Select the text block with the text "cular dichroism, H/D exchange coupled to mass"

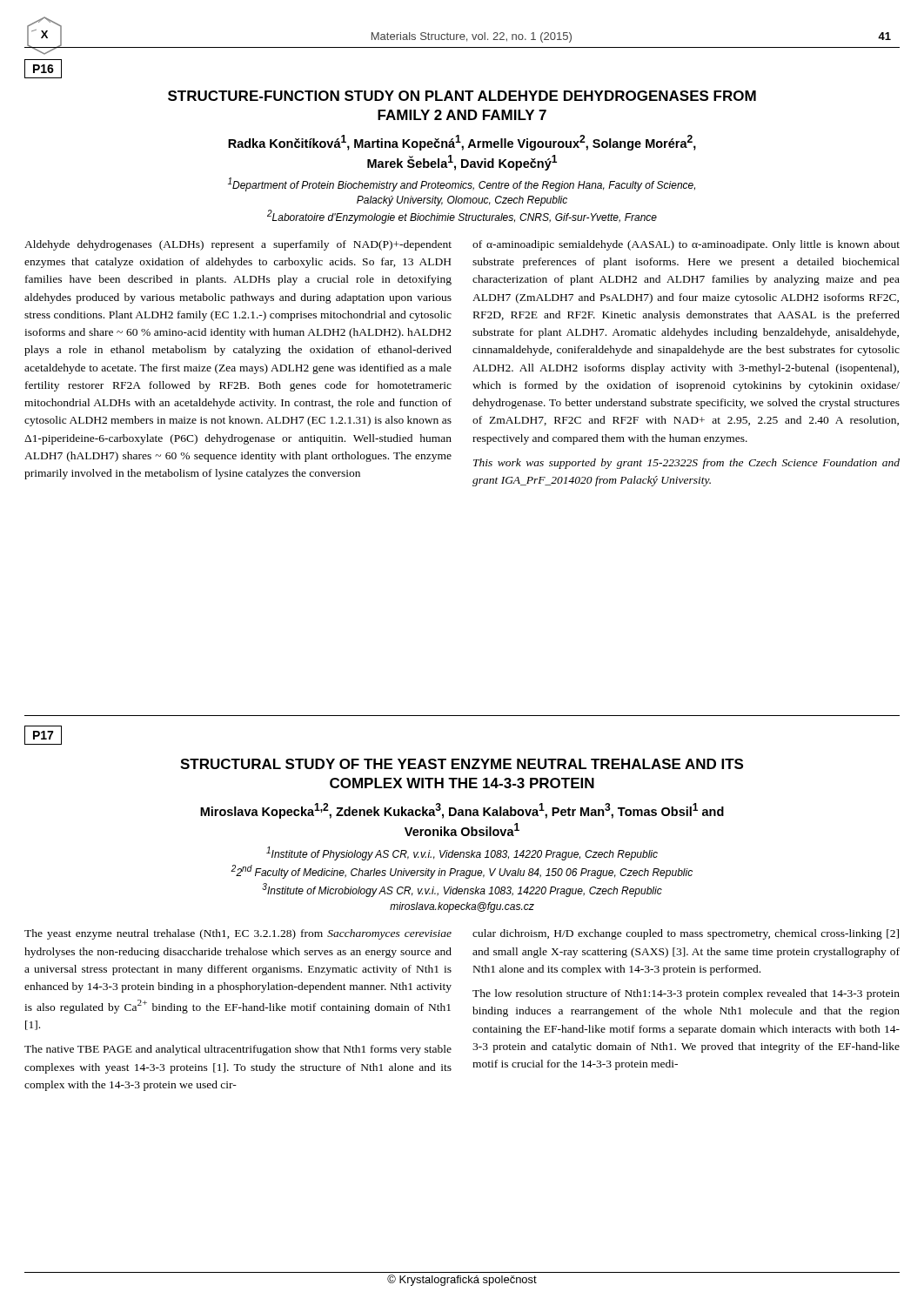click(x=686, y=999)
